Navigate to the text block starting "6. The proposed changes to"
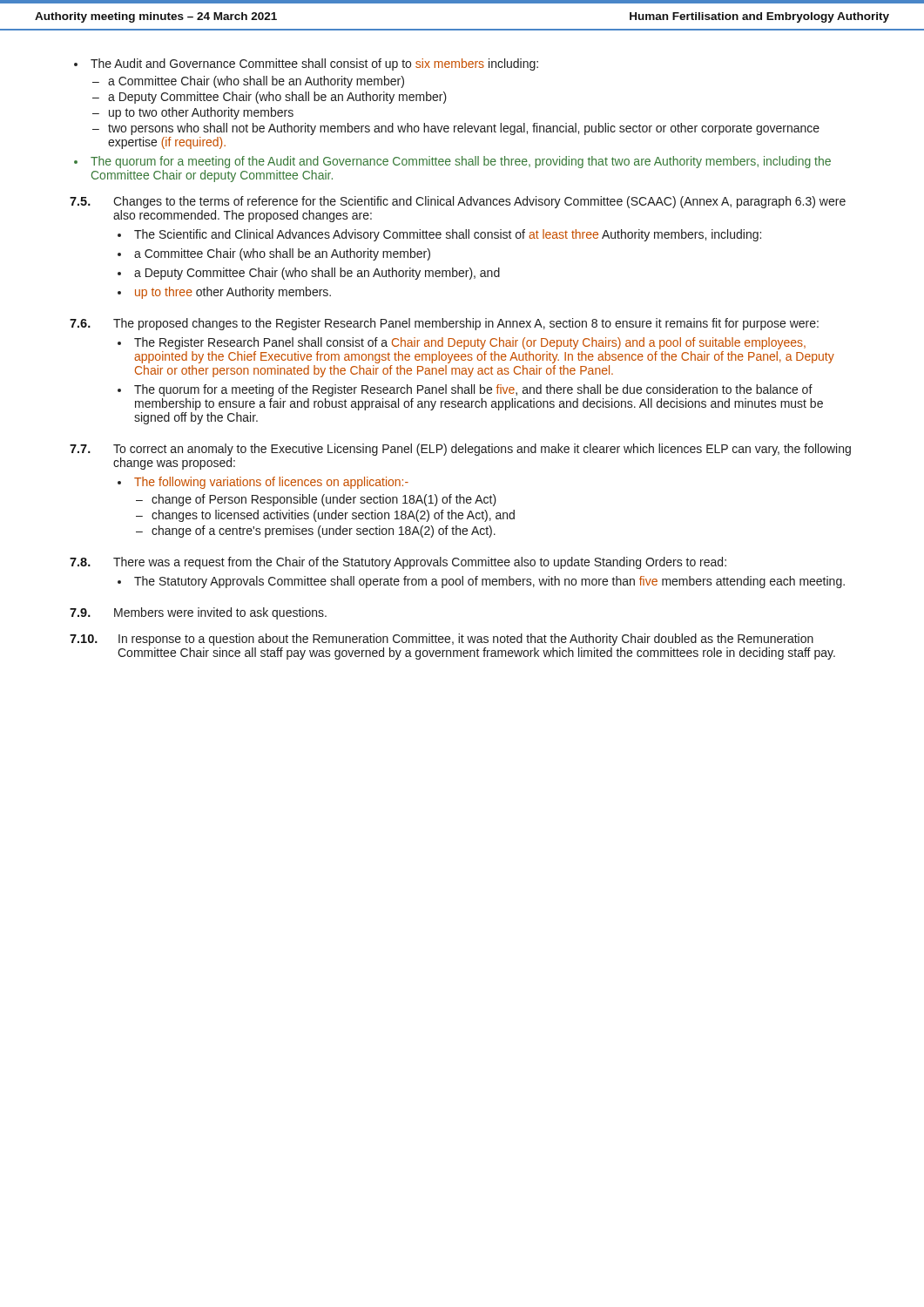This screenshot has height=1307, width=924. [x=462, y=373]
